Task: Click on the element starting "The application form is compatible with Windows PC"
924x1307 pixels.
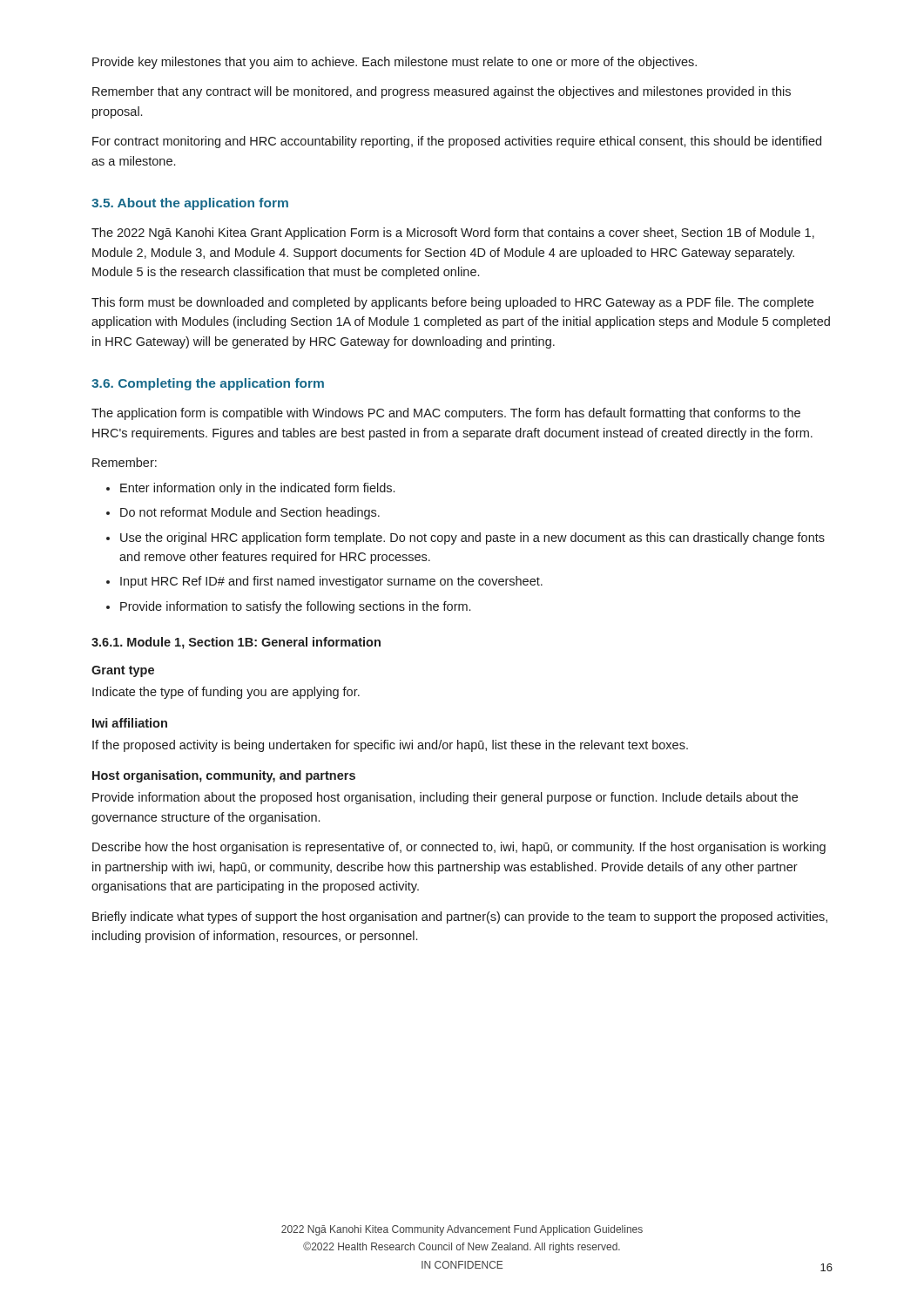Action: coord(452,423)
